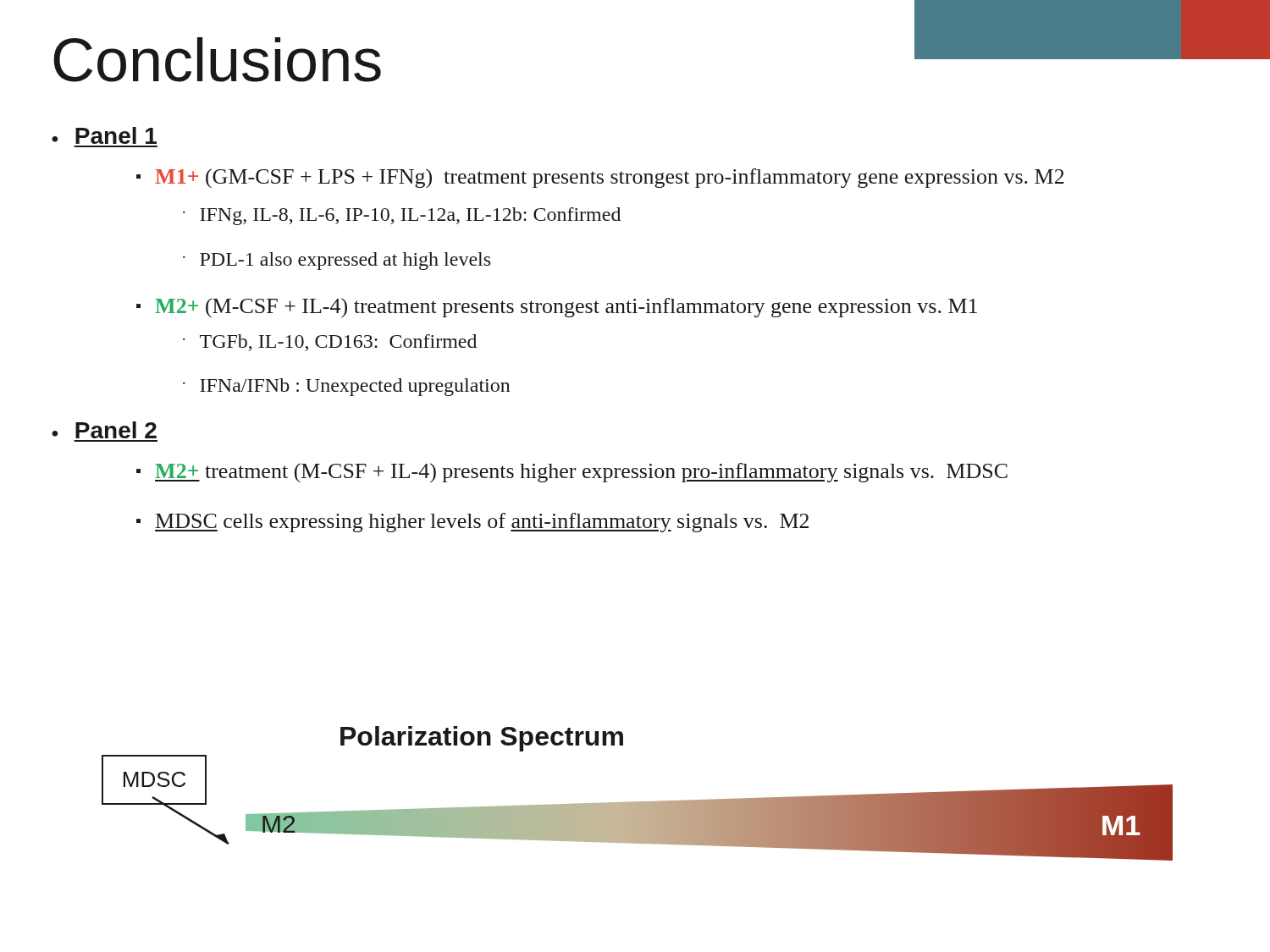1270x952 pixels.
Task: Click on the region starting "▪ M1+ (GM-CSF + LPS"
Action: [600, 177]
